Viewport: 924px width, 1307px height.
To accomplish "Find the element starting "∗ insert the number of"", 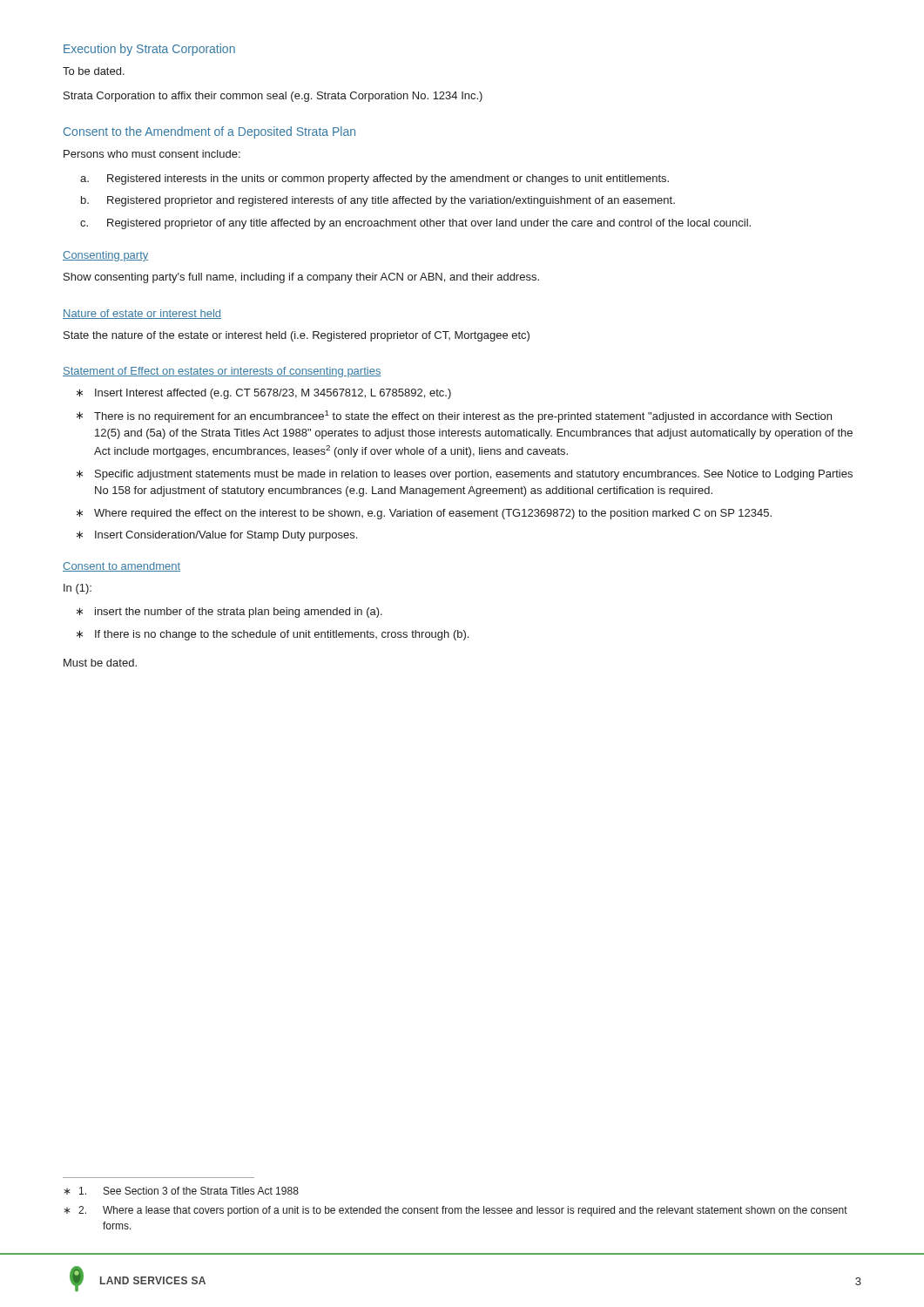I will 229,613.
